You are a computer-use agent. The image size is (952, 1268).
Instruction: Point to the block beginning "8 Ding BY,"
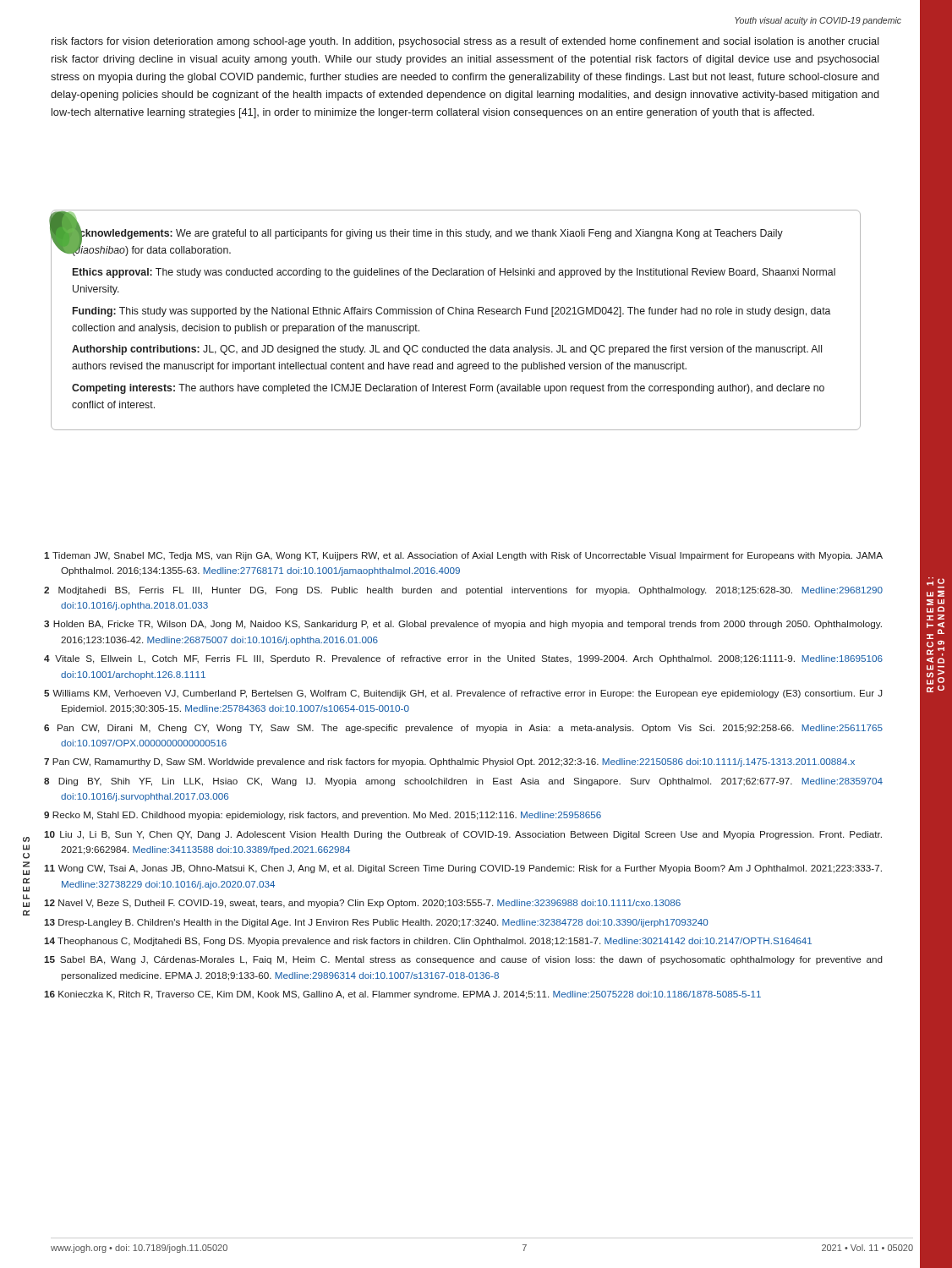point(463,788)
